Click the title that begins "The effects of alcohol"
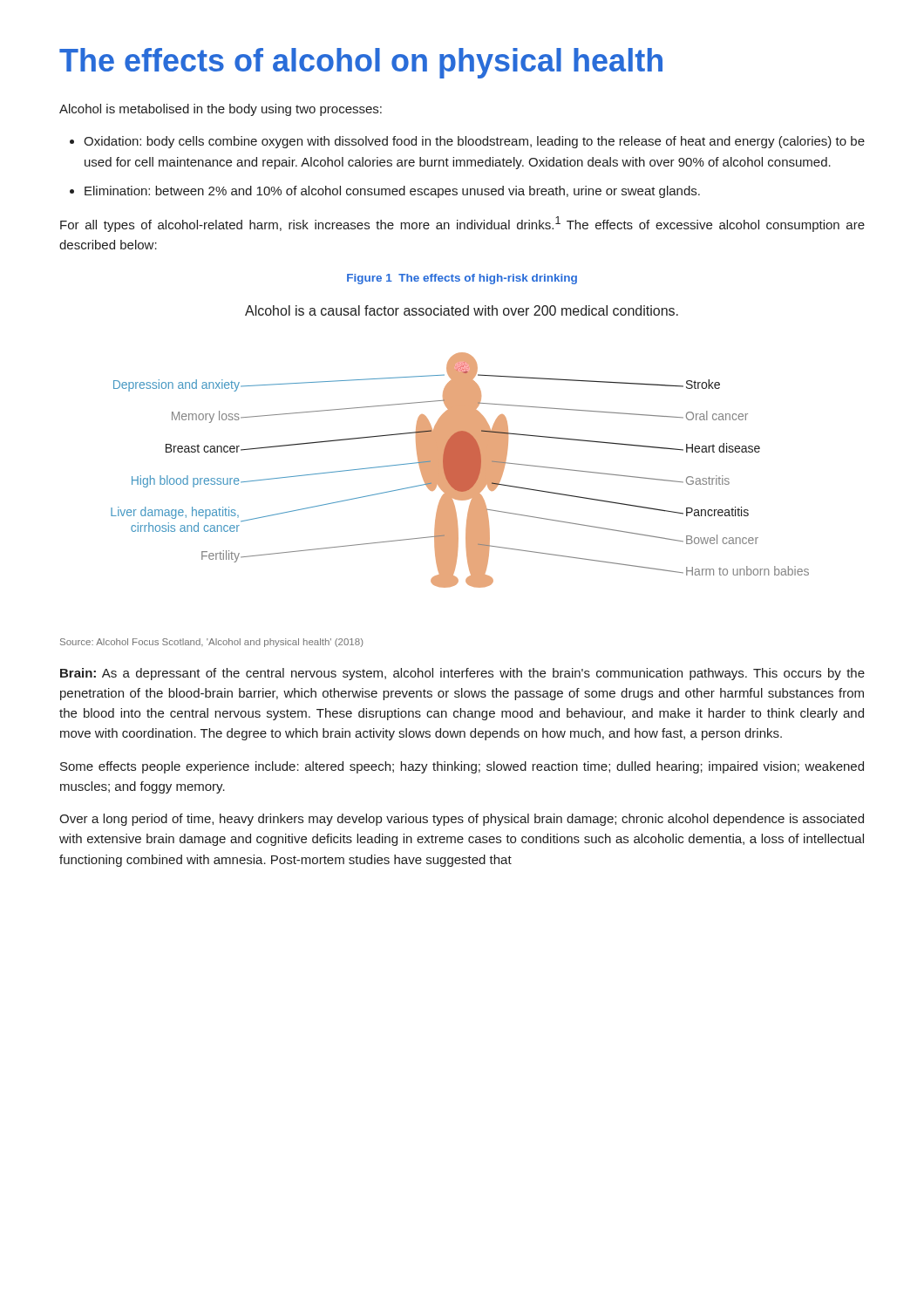The image size is (924, 1308). tap(462, 61)
